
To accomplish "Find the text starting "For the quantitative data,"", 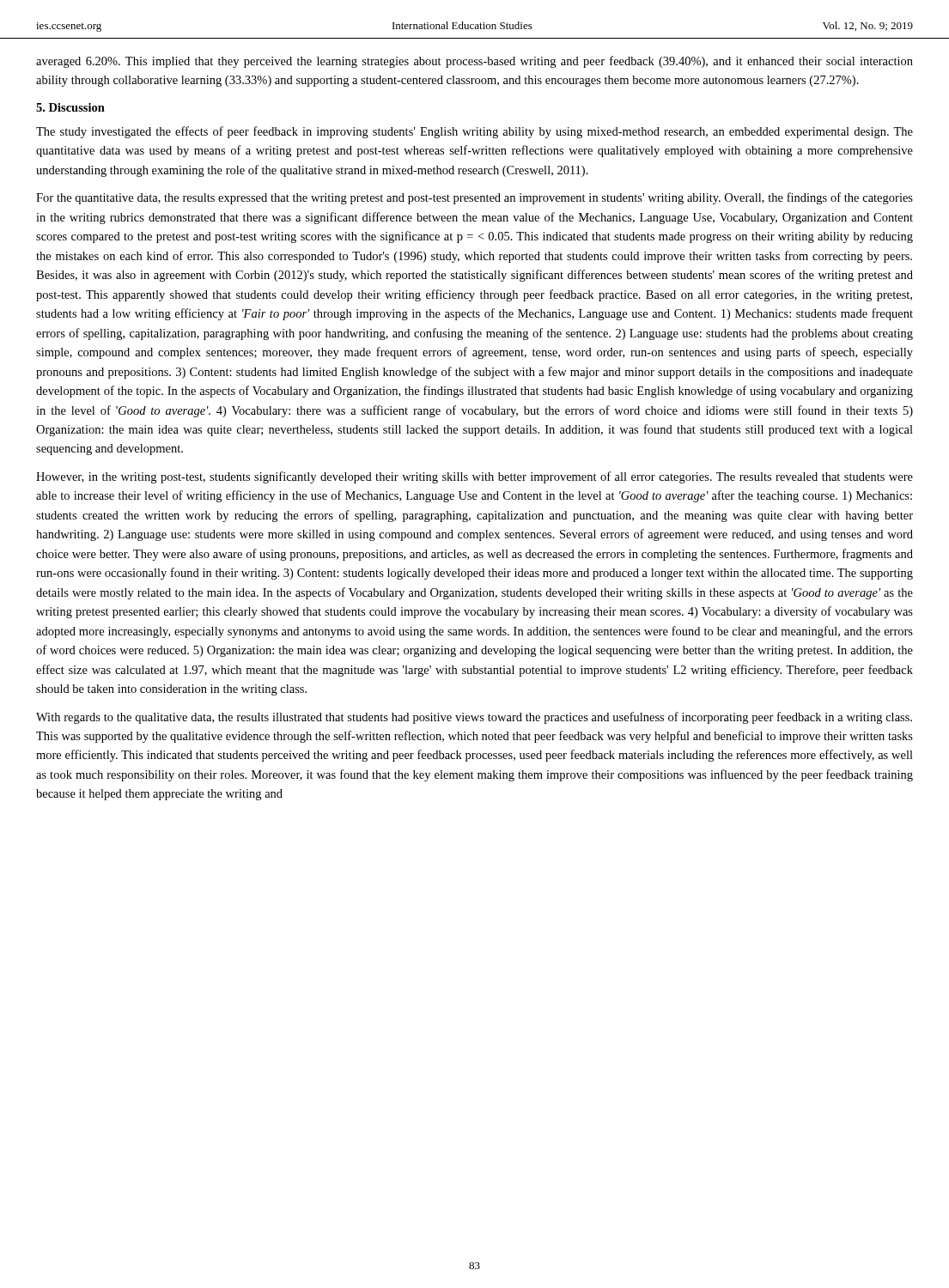I will (474, 323).
